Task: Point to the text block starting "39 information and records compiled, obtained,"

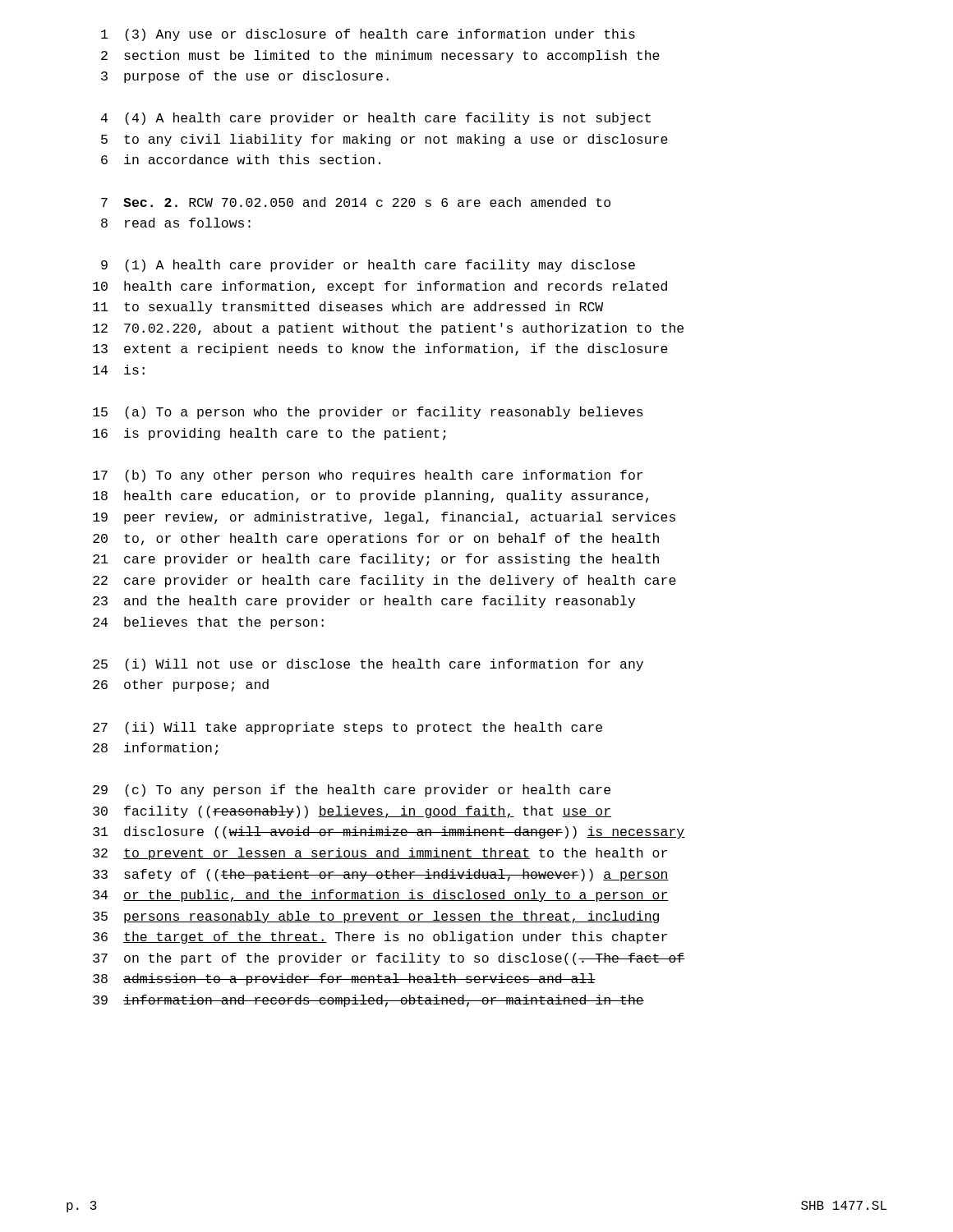Action: tap(476, 1001)
